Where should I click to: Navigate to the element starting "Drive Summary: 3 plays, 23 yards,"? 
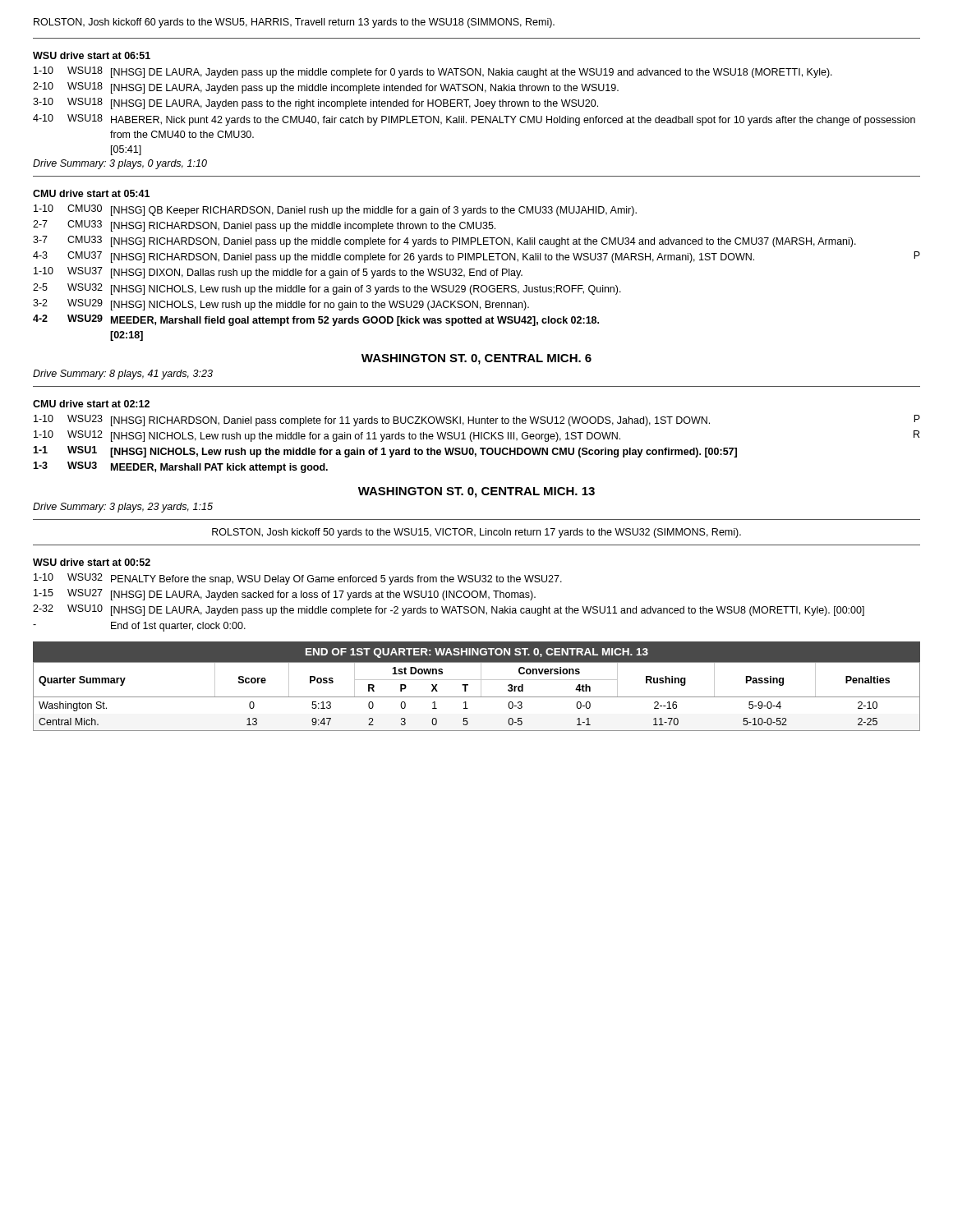point(123,506)
